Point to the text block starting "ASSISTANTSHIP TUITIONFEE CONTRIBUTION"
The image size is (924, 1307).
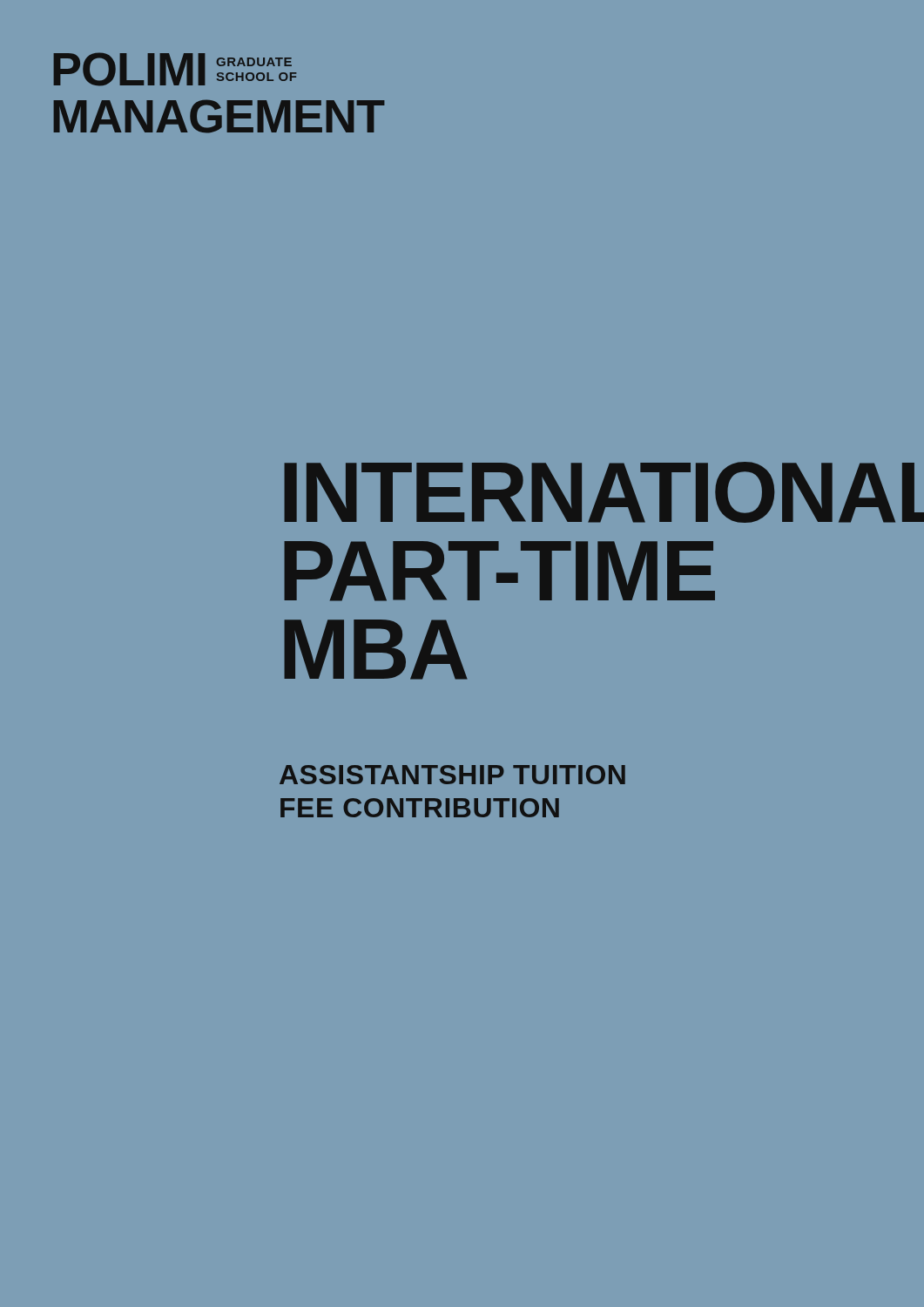tap(584, 792)
